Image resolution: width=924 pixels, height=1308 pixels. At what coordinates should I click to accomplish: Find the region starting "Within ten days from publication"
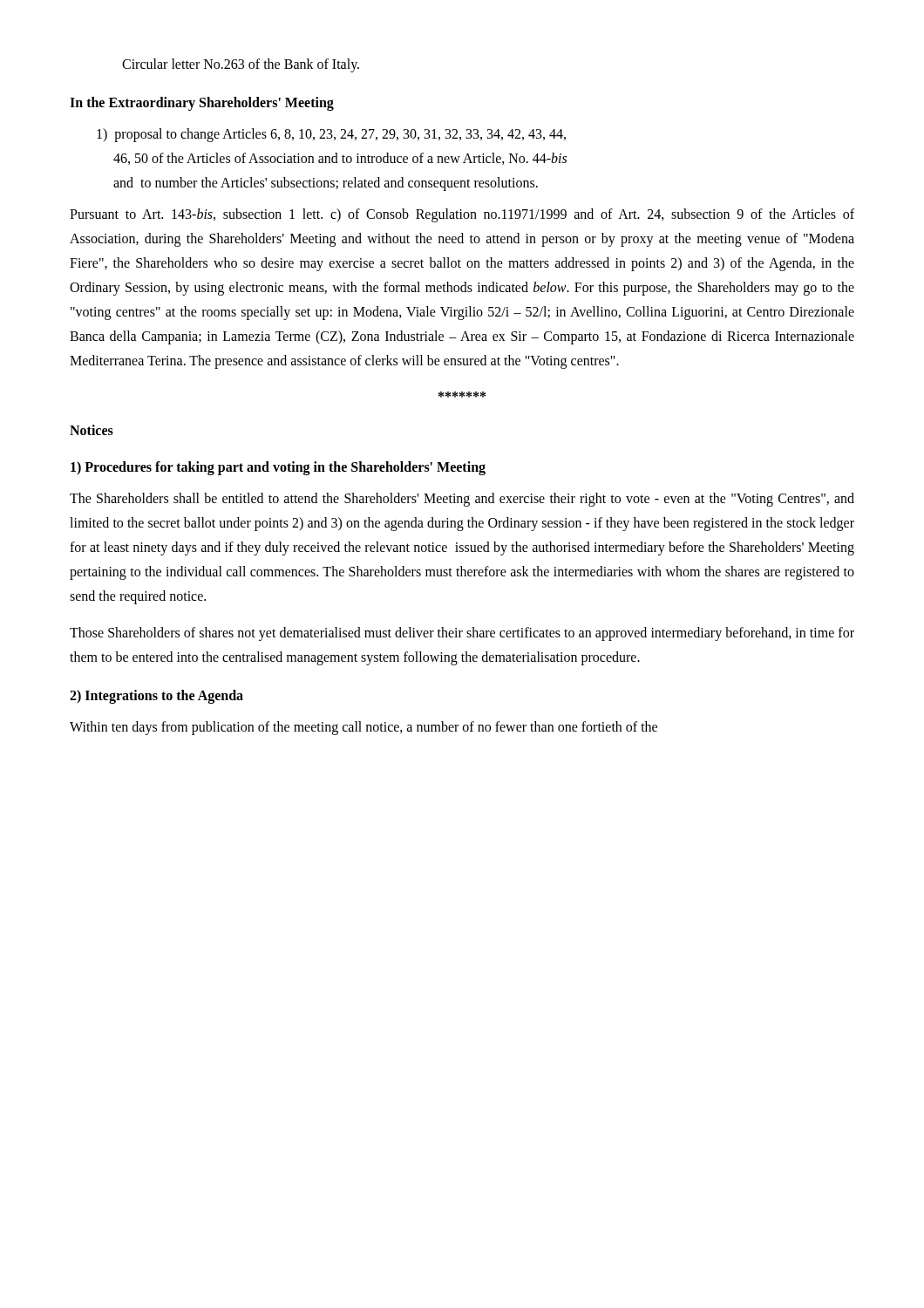pyautogui.click(x=364, y=727)
